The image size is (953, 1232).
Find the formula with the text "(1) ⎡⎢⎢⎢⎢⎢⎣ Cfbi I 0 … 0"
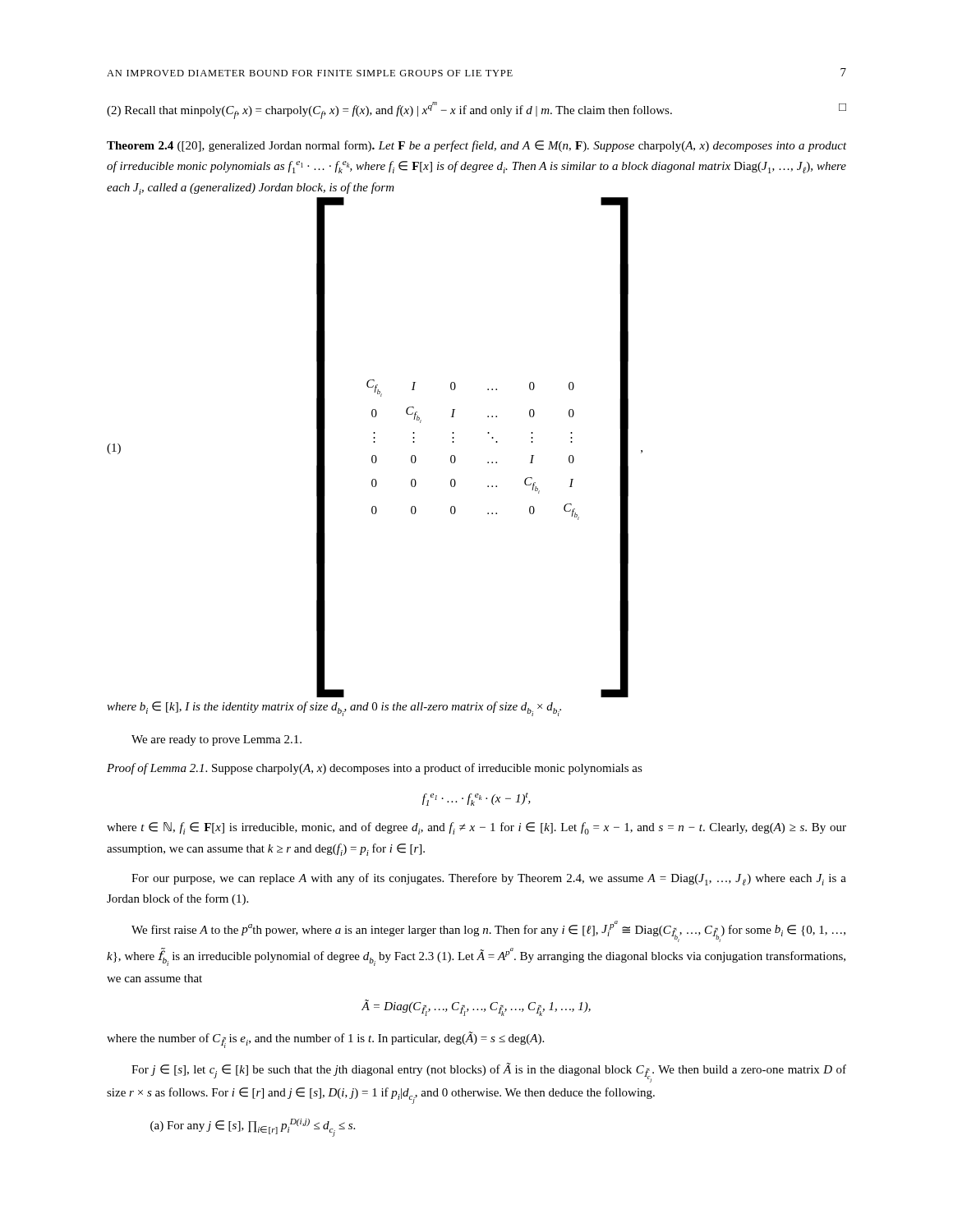click(375, 448)
